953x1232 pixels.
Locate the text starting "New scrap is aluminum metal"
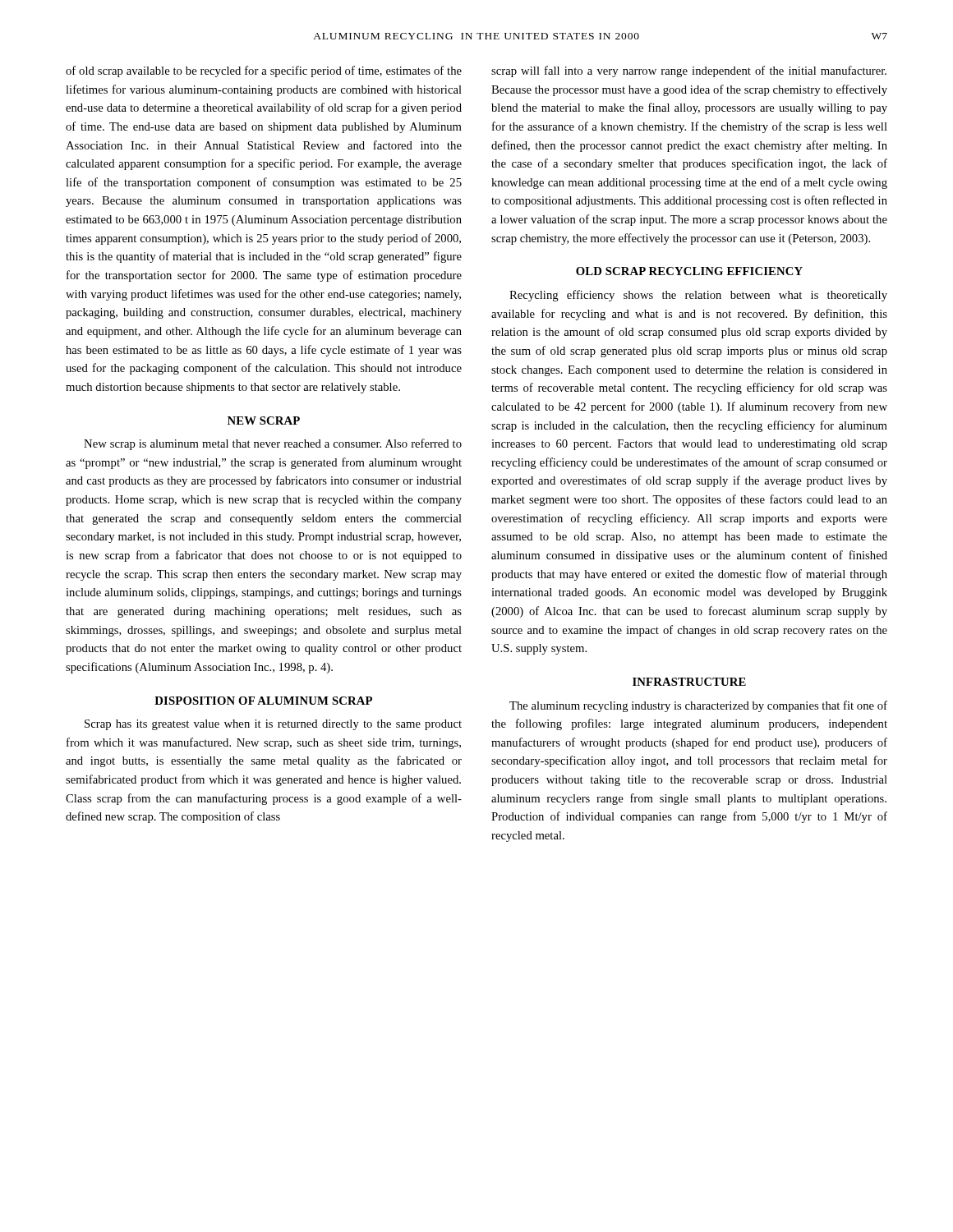tap(264, 556)
